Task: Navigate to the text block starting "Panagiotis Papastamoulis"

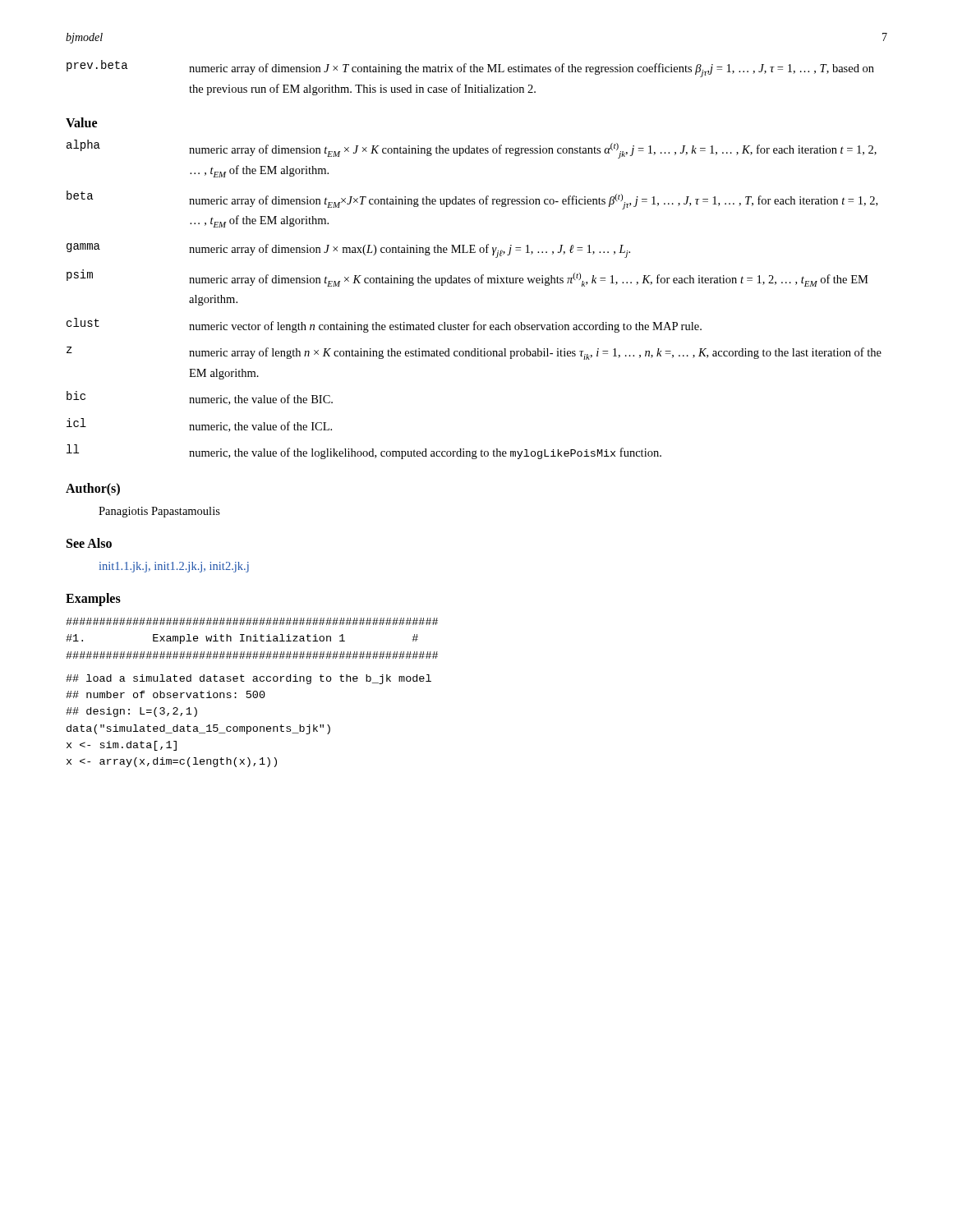Action: pos(159,511)
